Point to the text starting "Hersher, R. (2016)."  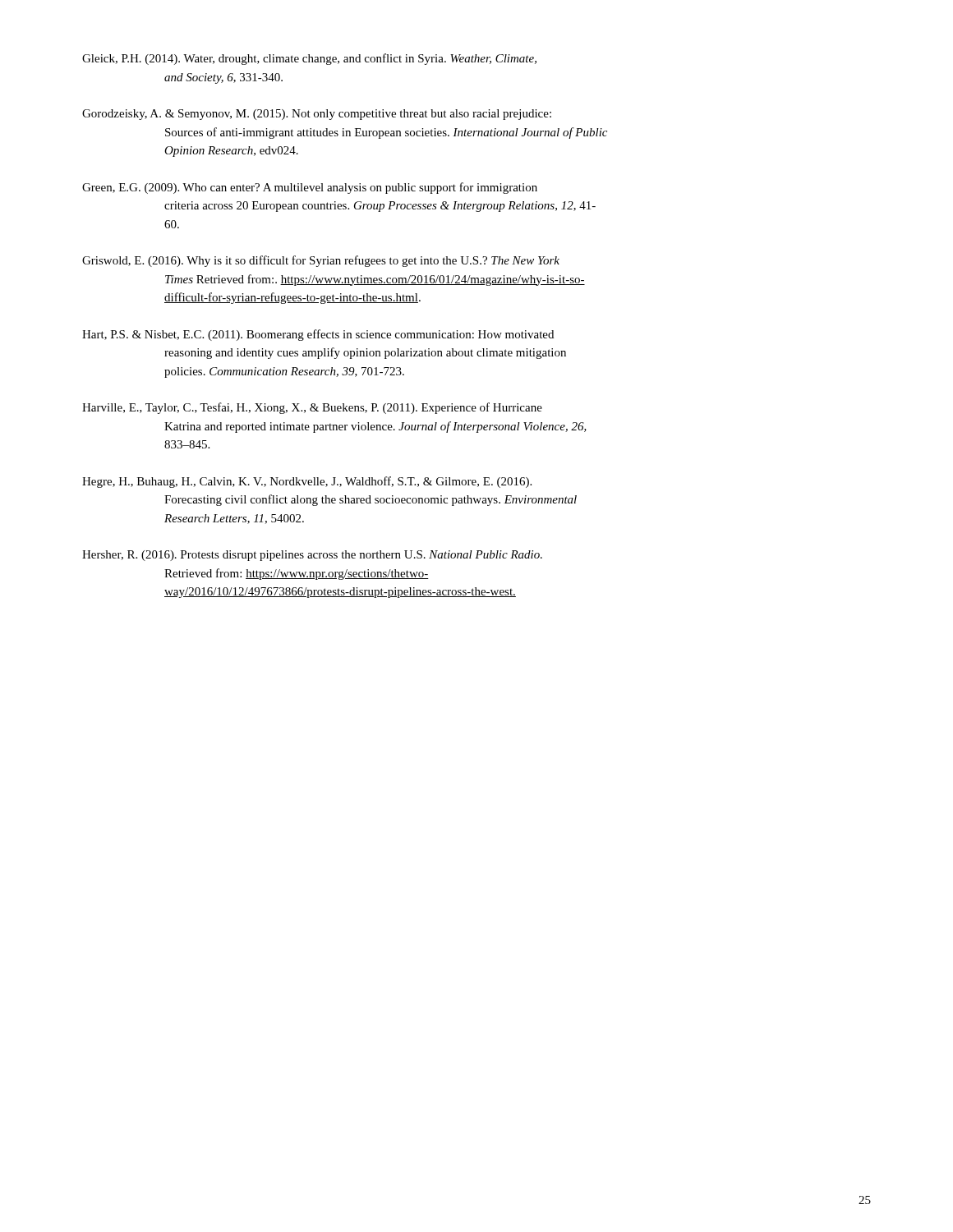click(312, 556)
